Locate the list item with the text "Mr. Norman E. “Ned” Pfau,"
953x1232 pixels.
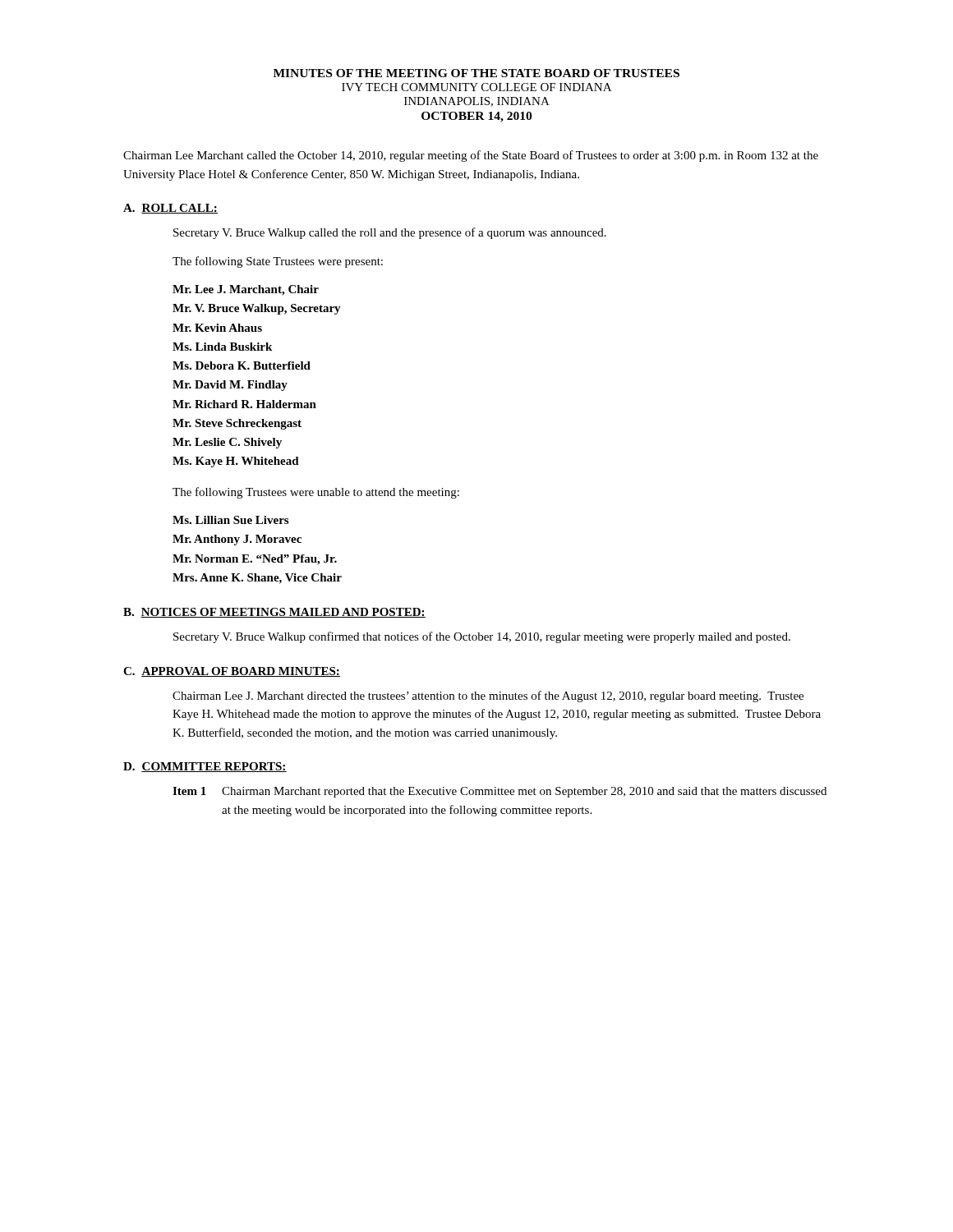(255, 558)
